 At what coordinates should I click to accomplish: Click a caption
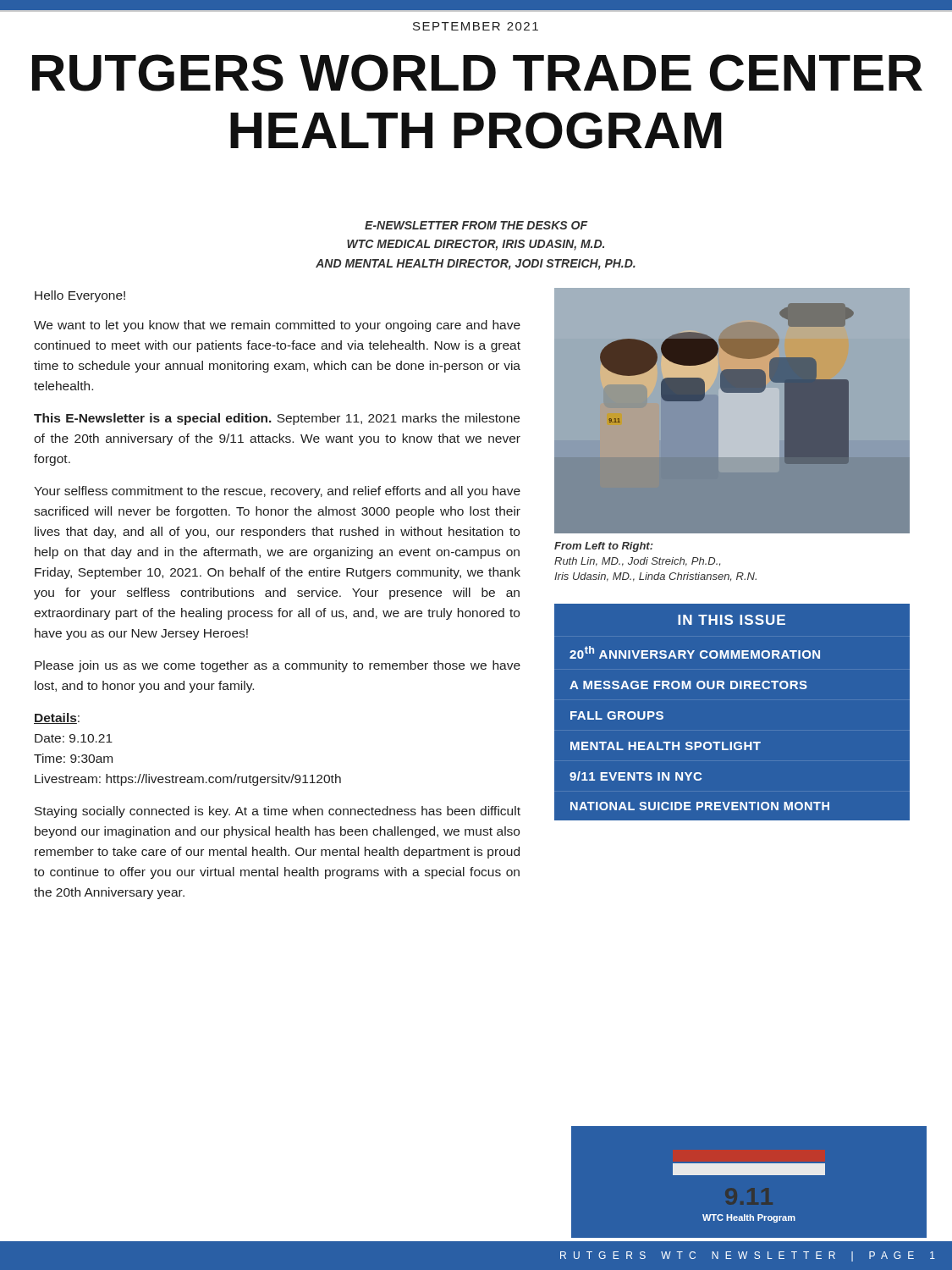[x=656, y=561]
